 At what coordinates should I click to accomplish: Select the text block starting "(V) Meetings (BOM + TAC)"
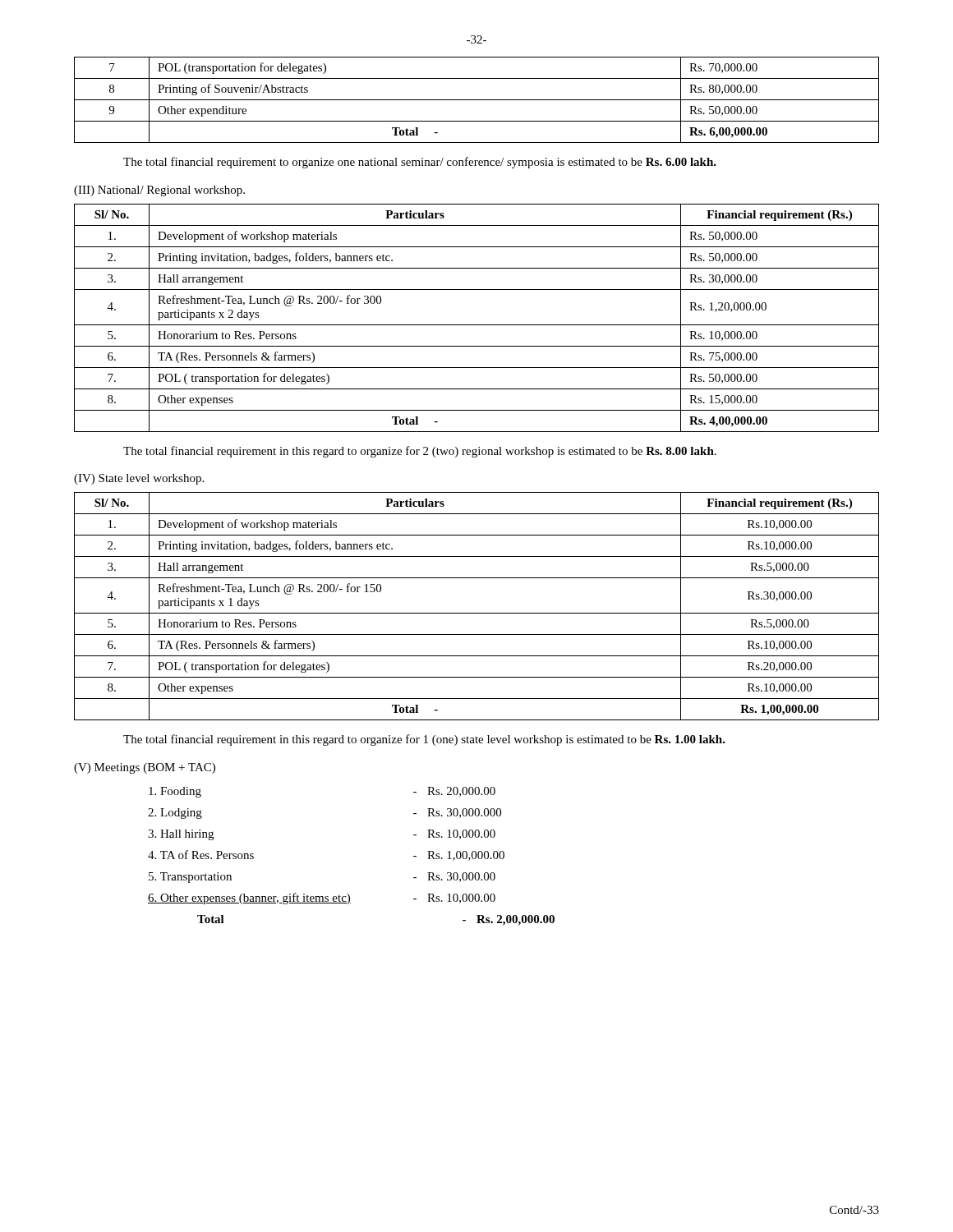(x=145, y=767)
